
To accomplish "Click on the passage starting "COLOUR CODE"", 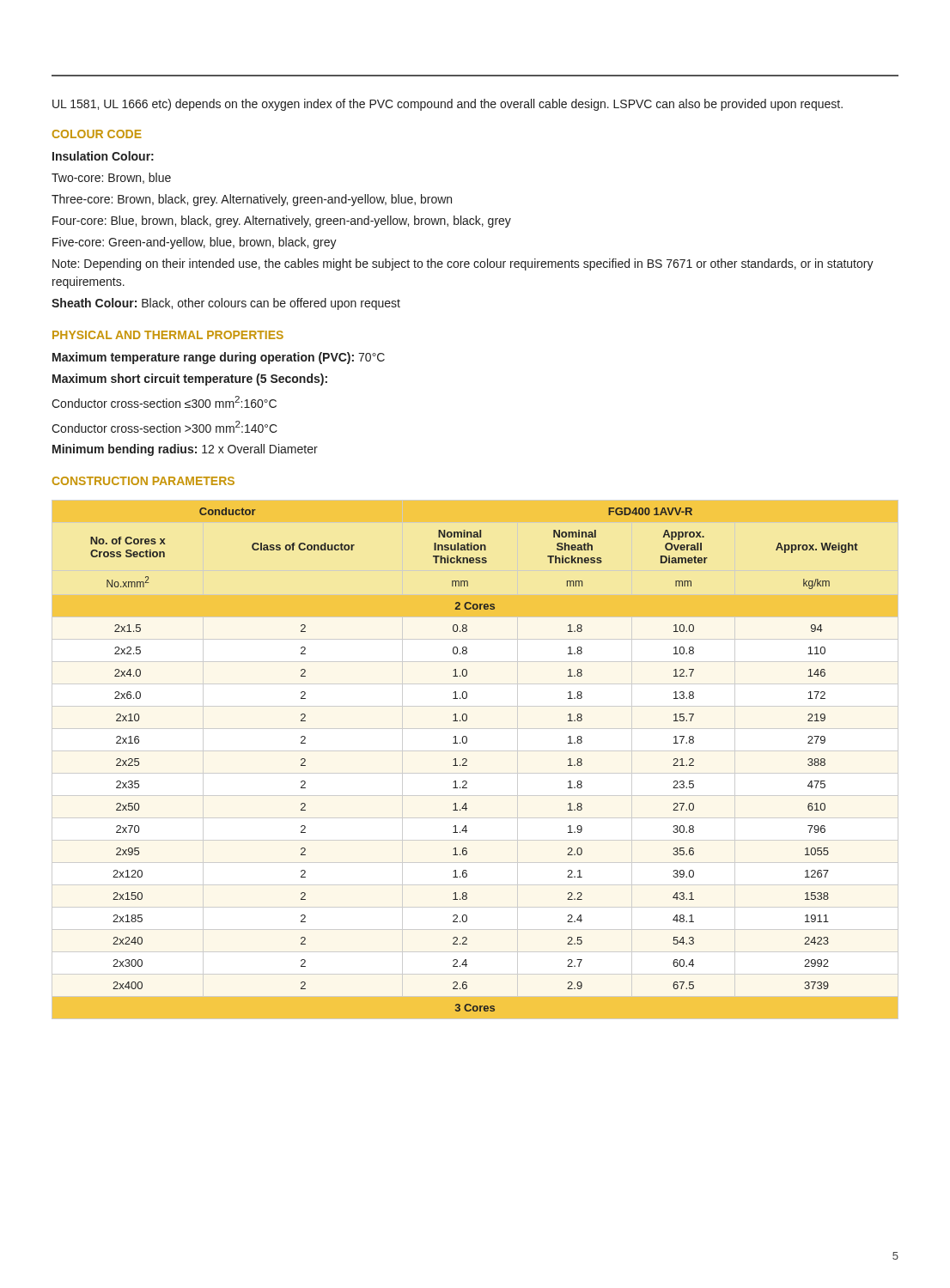I will click(97, 134).
